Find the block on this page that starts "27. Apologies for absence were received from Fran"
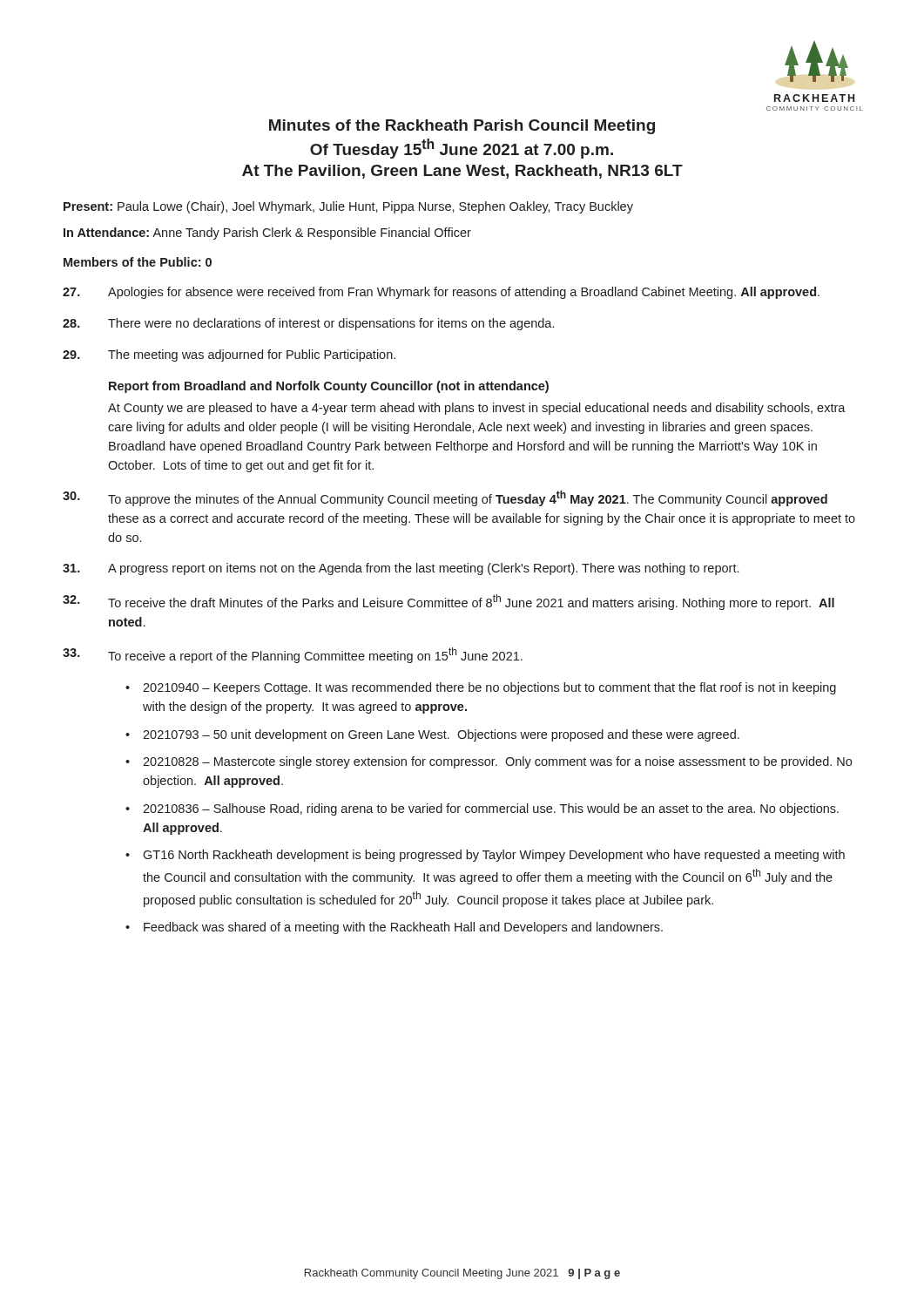 click(x=462, y=293)
